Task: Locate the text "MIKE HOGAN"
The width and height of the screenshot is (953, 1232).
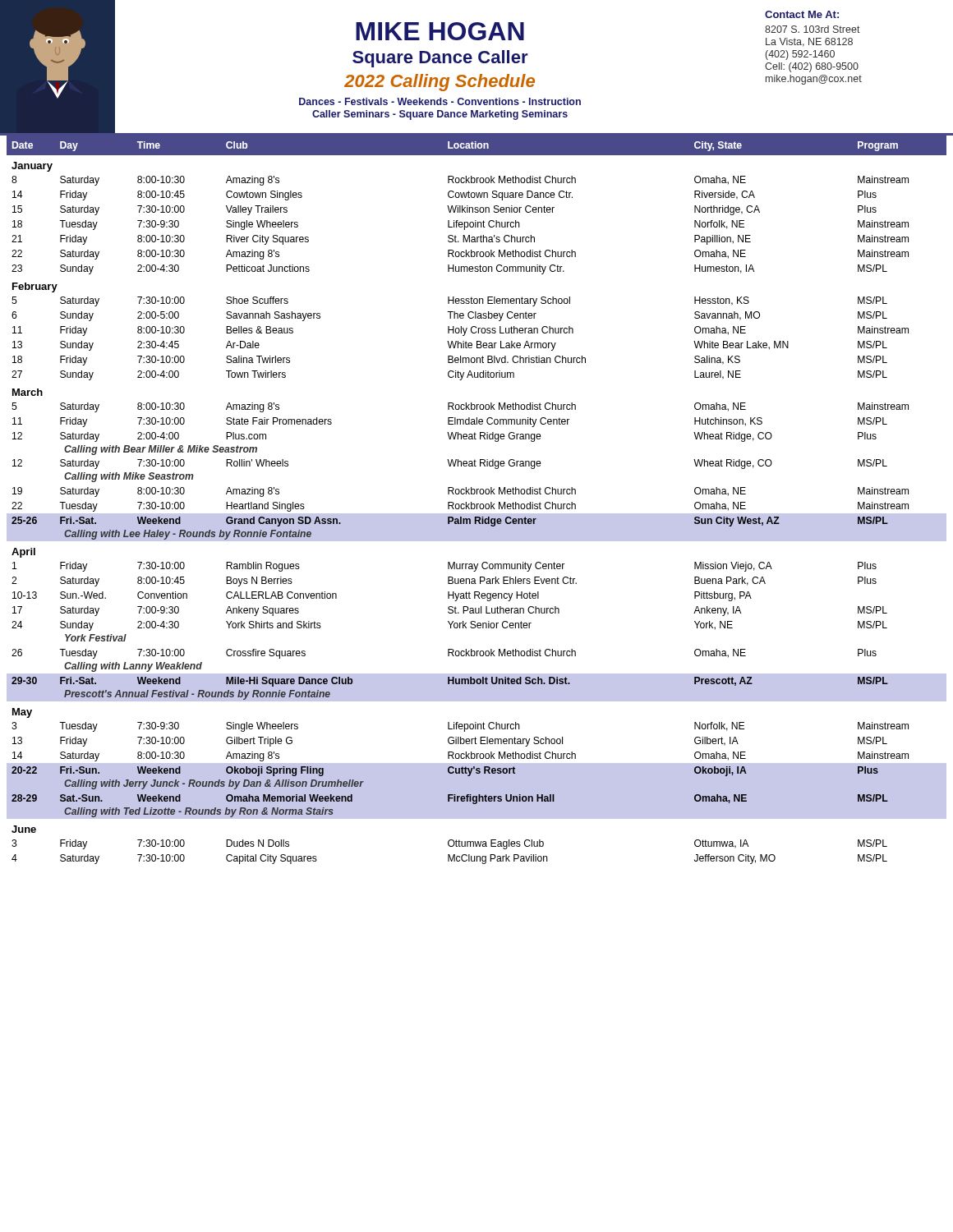Action: coord(440,31)
